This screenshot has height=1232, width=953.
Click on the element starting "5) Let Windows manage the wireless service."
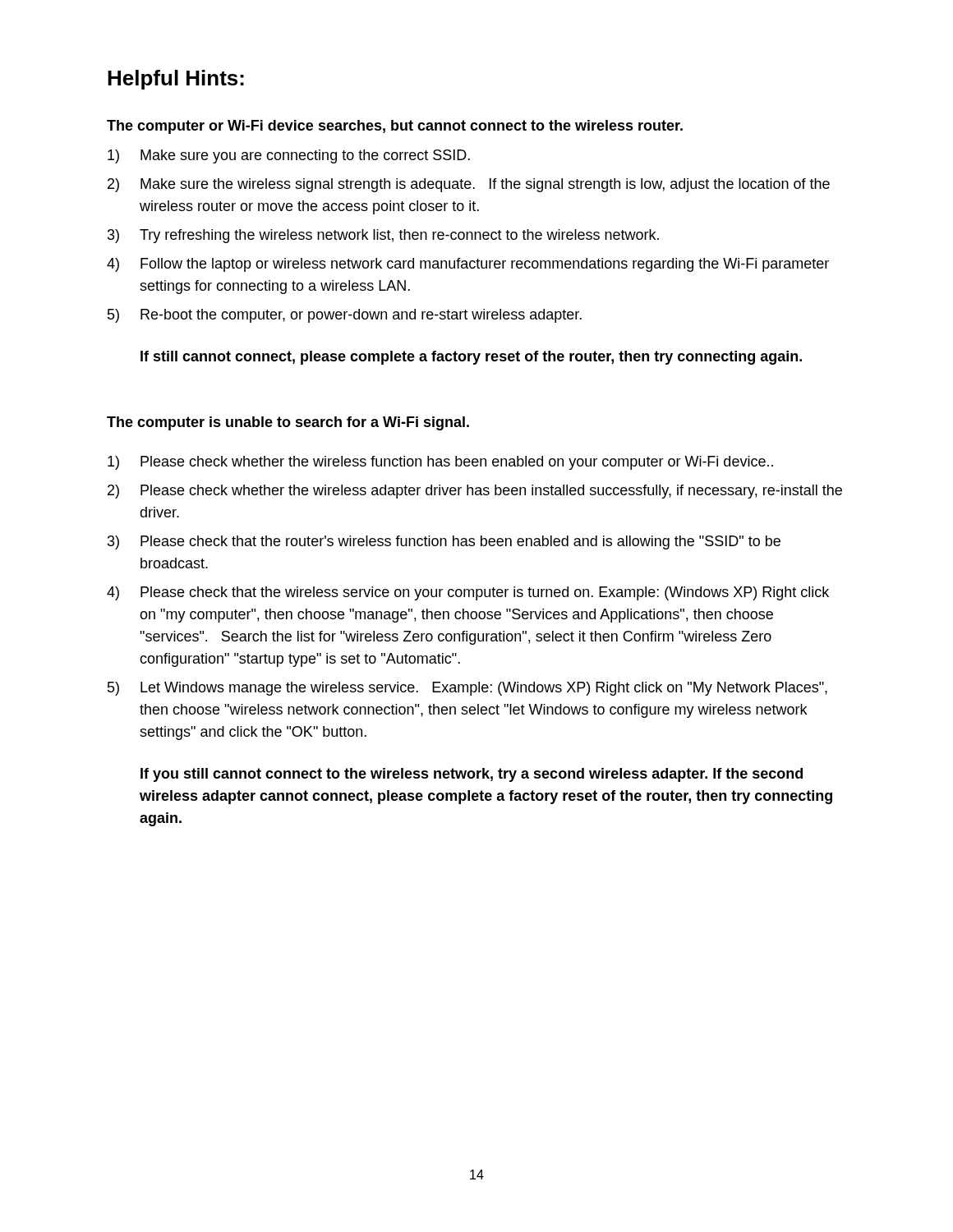click(x=476, y=710)
